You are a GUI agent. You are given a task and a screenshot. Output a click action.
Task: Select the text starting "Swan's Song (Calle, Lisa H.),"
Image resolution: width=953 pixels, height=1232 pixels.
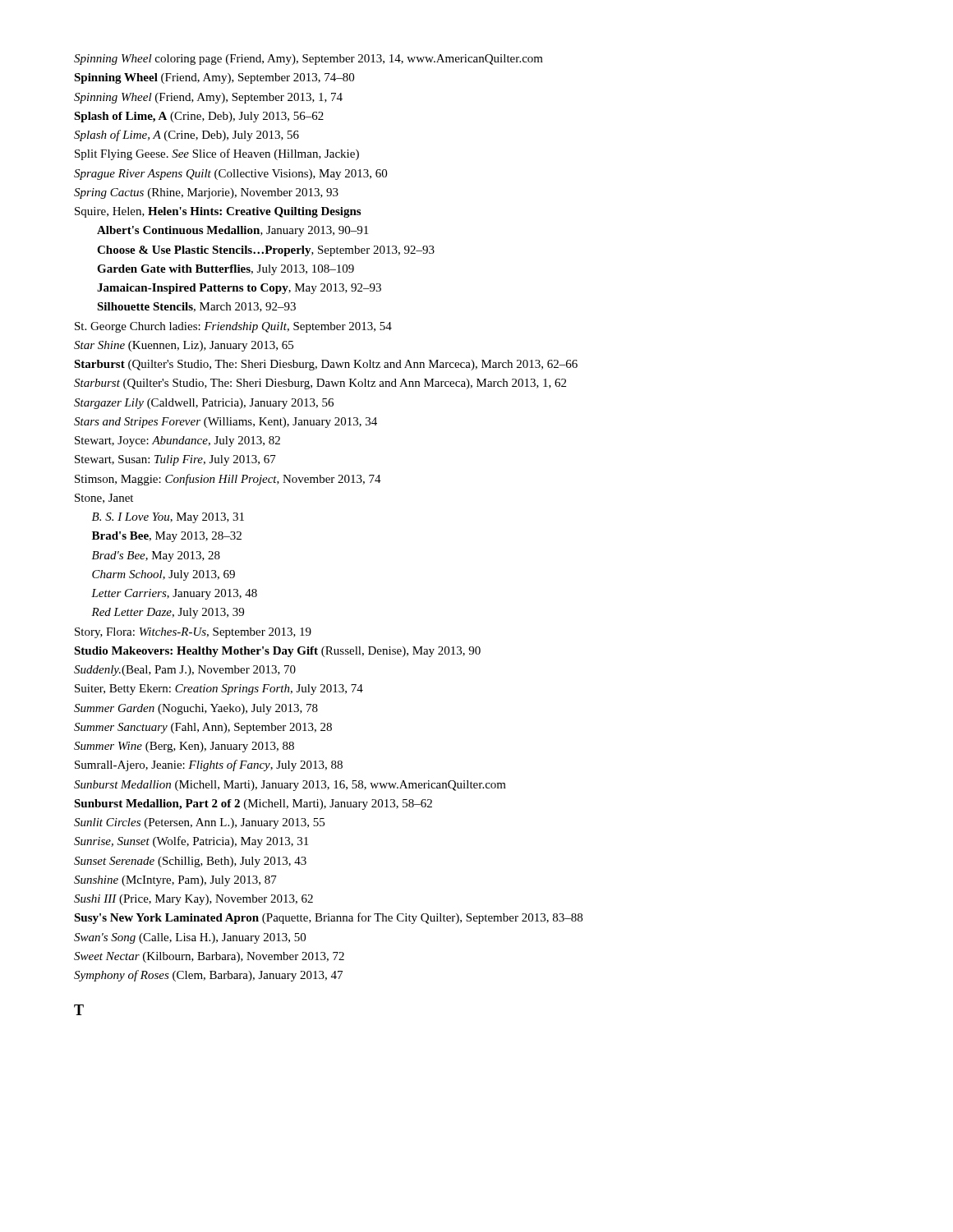tap(190, 938)
